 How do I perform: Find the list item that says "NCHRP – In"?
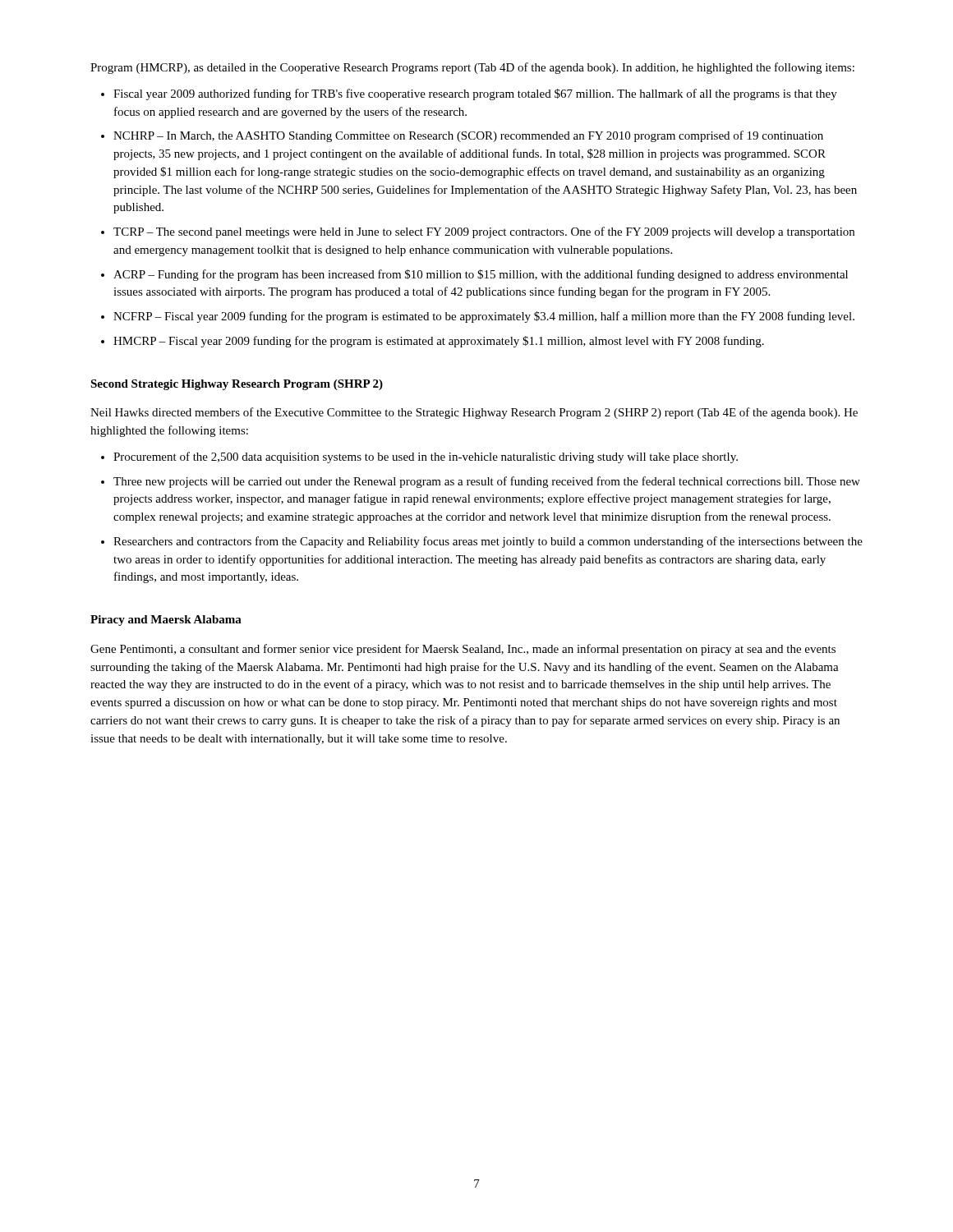click(x=488, y=172)
